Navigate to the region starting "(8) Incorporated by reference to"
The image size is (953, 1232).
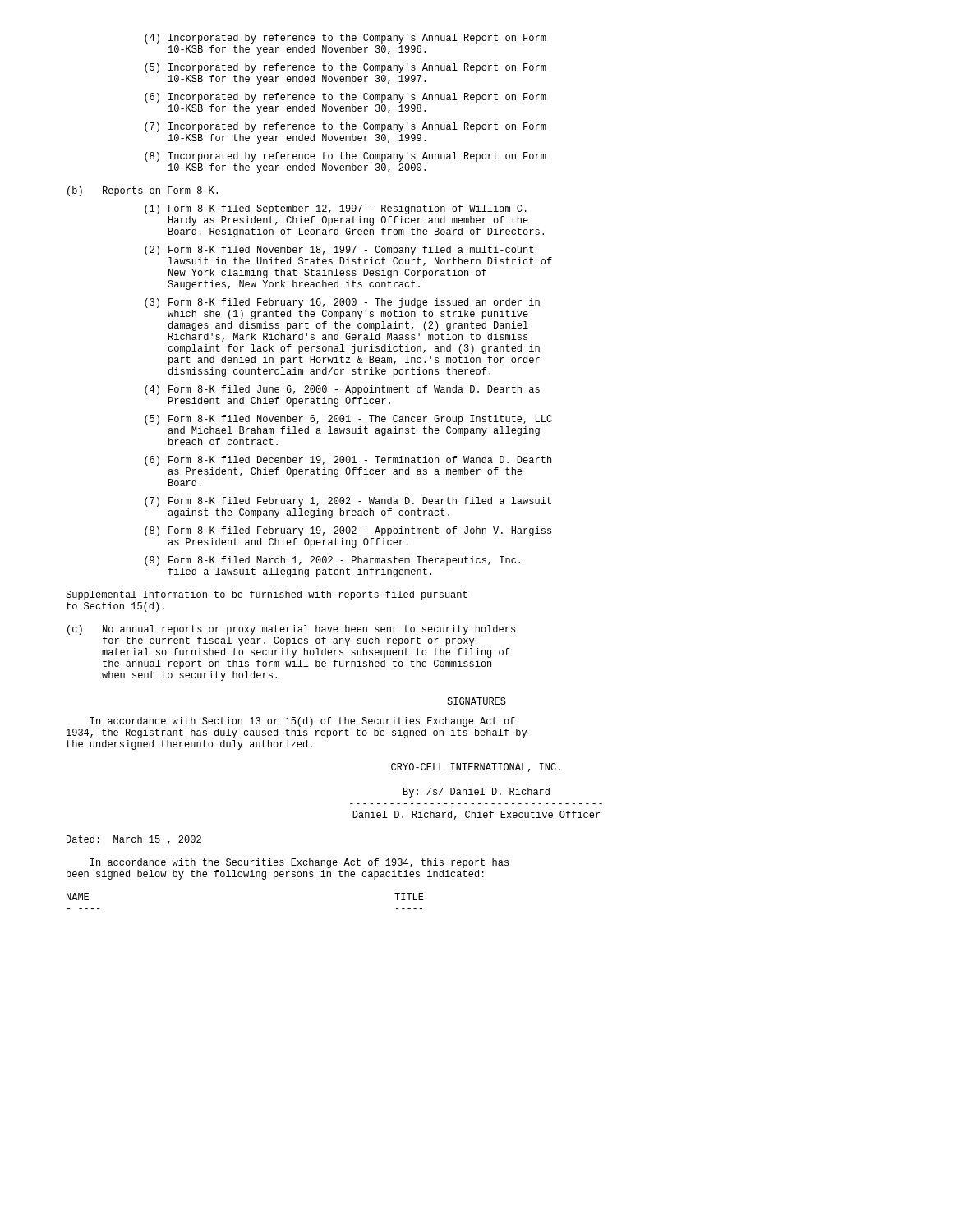pos(339,163)
